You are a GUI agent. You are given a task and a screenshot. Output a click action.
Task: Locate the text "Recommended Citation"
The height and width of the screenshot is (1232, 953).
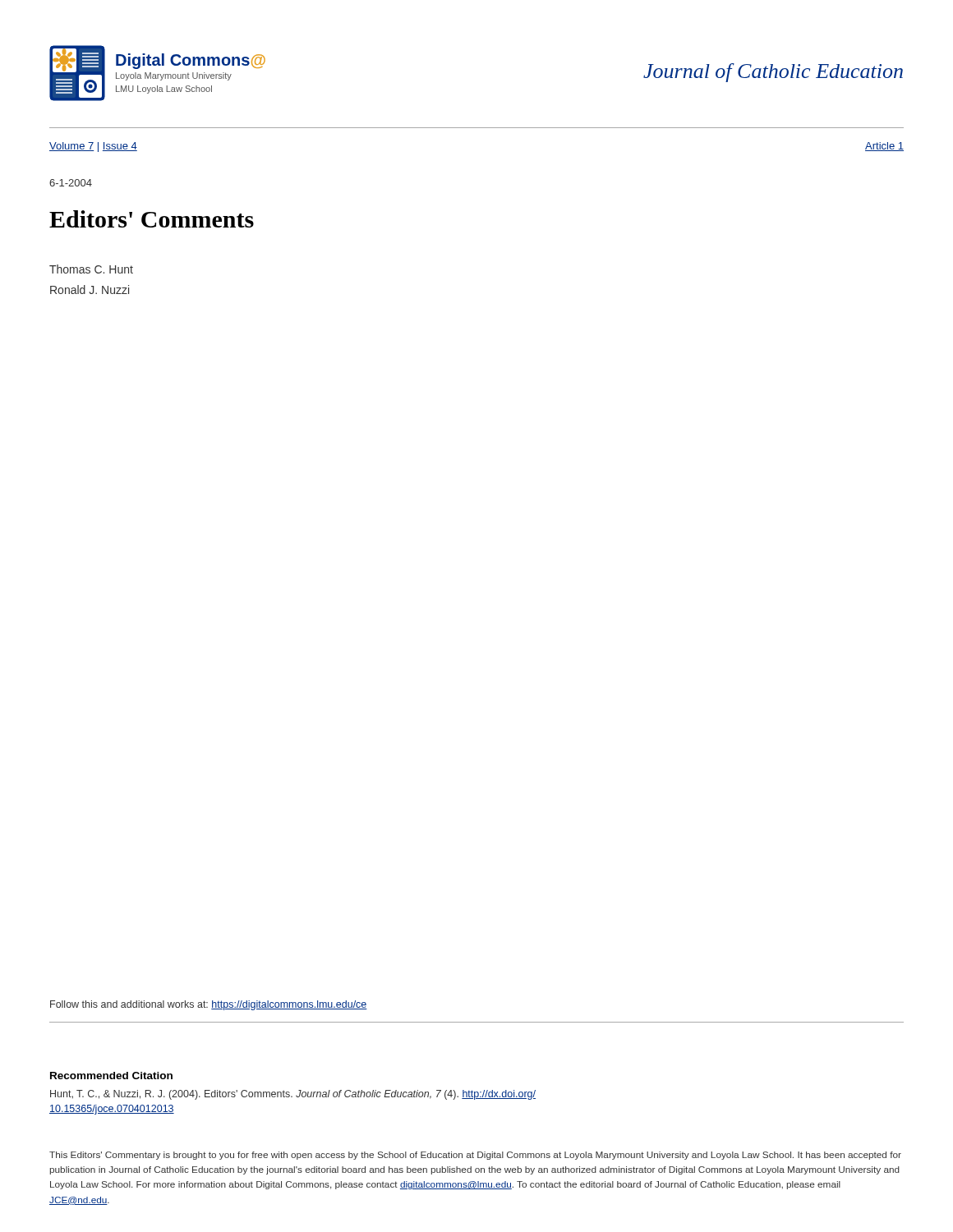[111, 1075]
